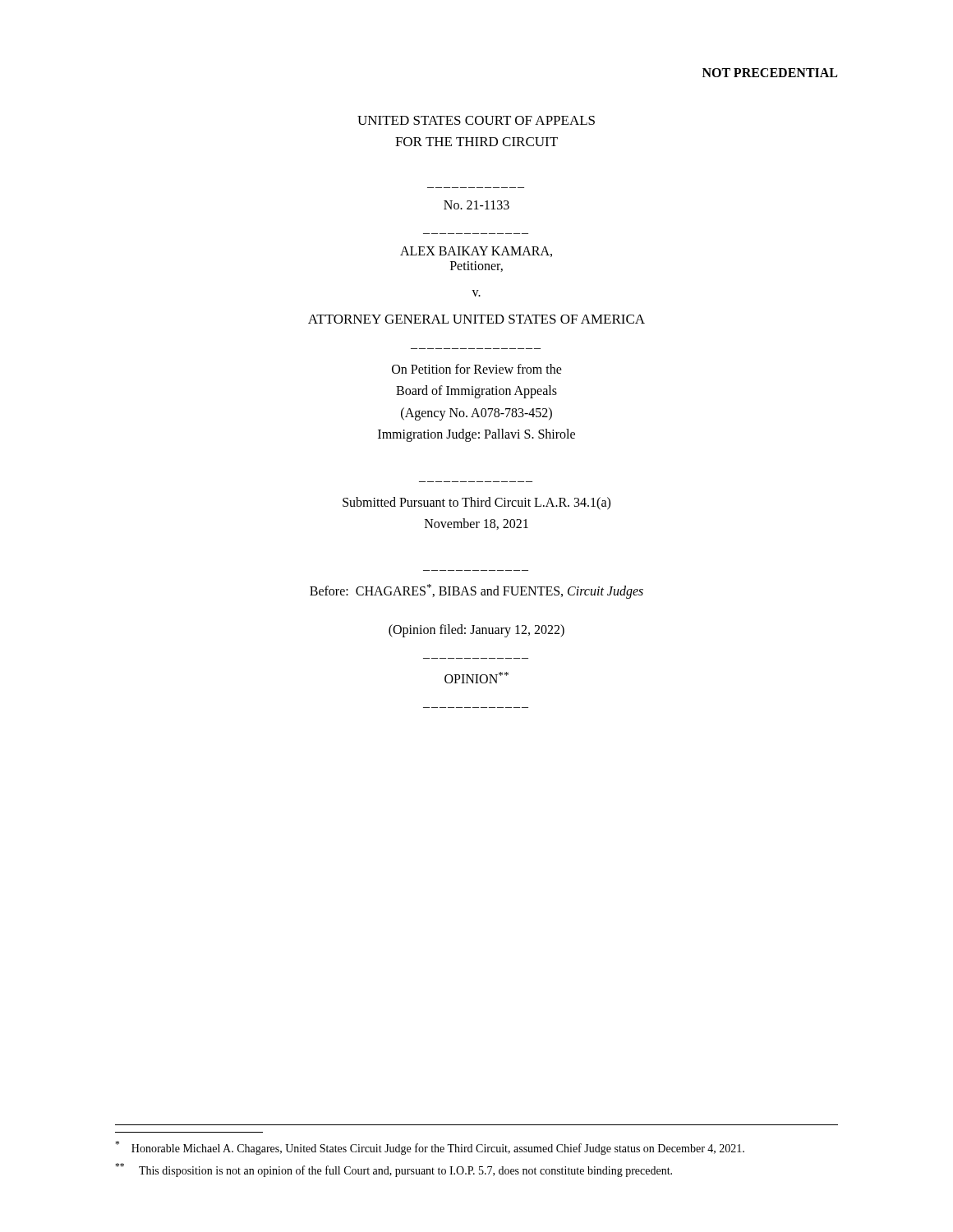Point to the text block starting "Submitted Pursuant to Third"

coord(476,513)
